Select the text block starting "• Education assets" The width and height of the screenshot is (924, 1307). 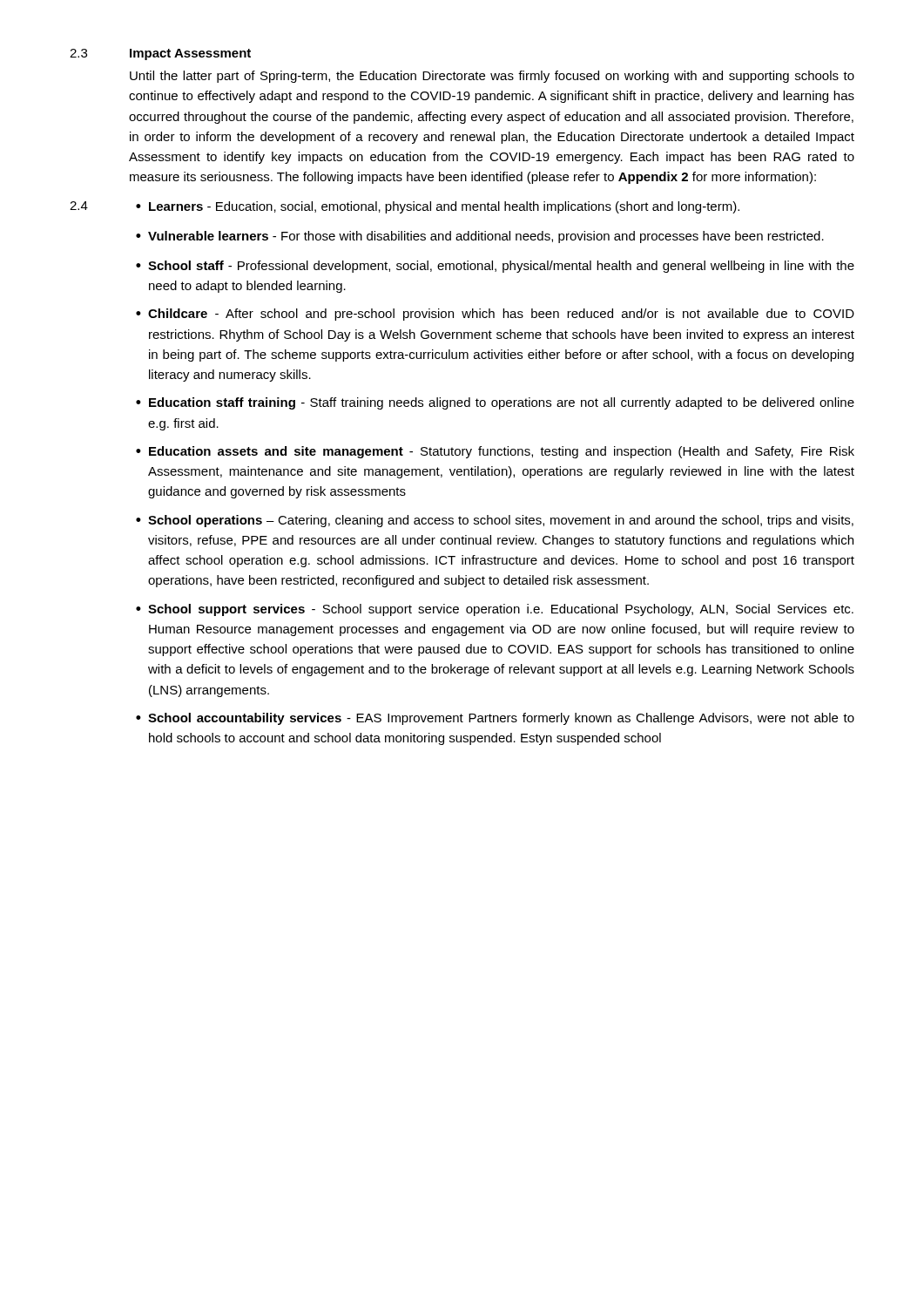click(x=492, y=471)
